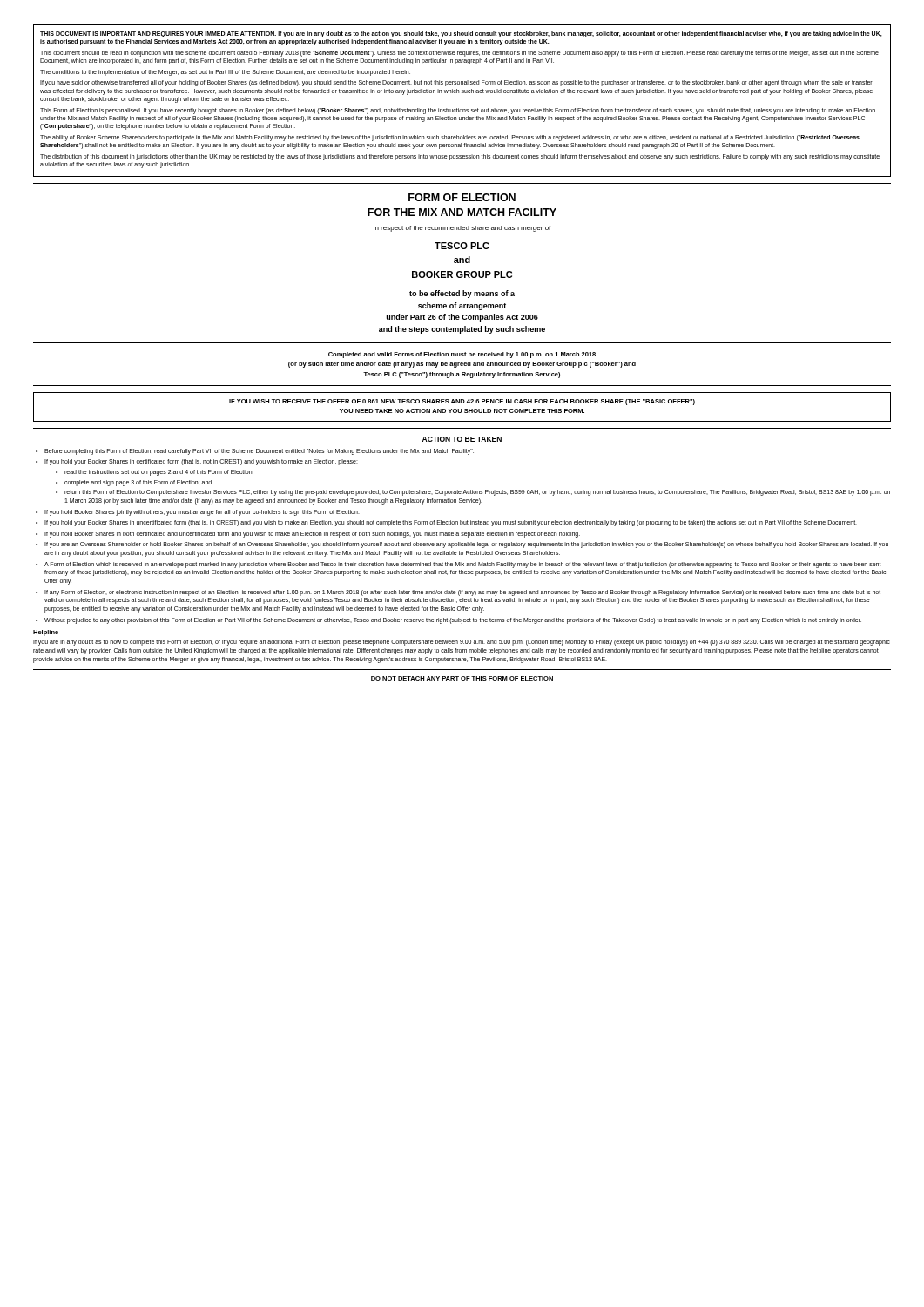Locate the section header with the text "ACTION TO BE TAKEN"

point(462,439)
